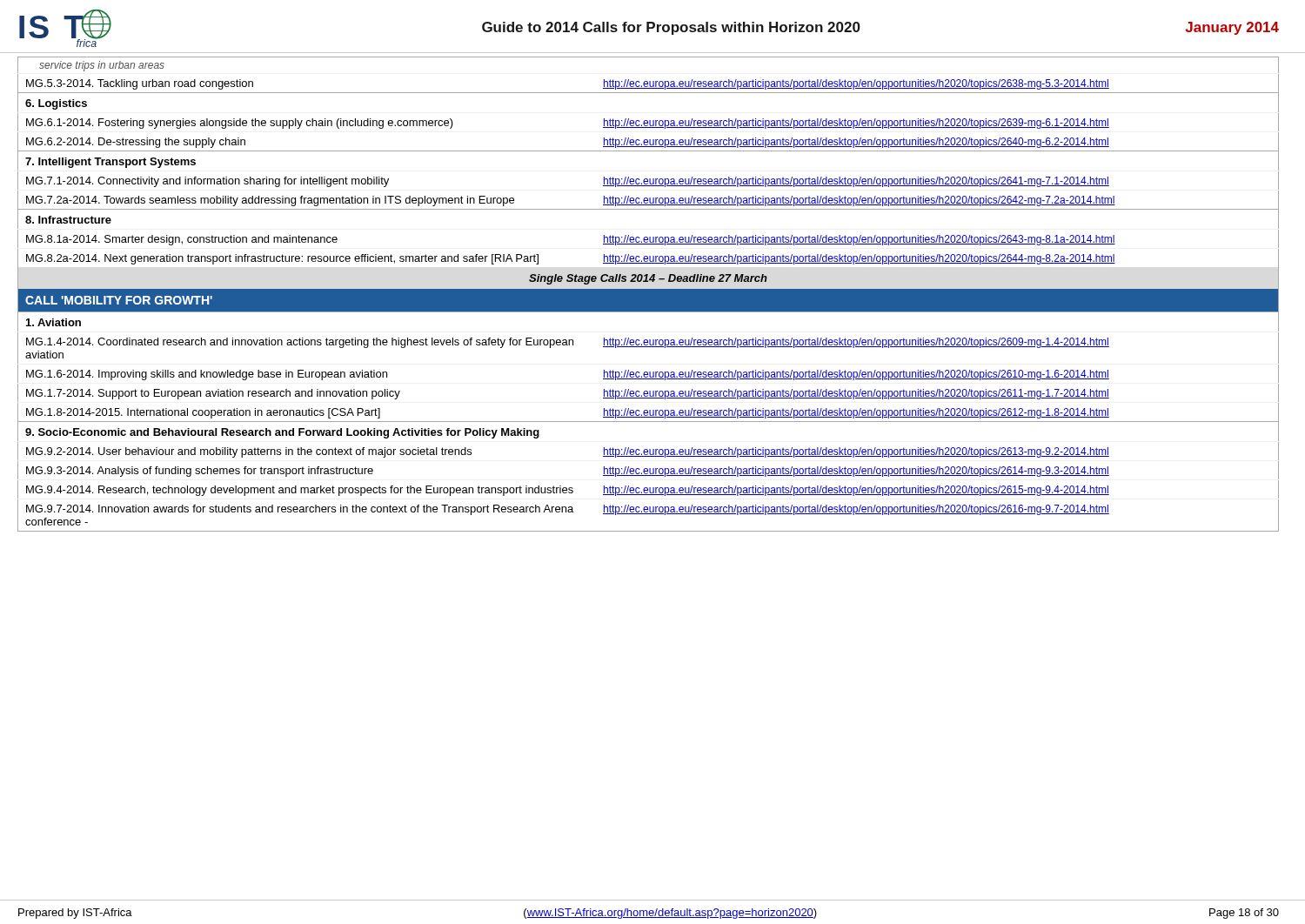
Task: Find the text starting "9. Socio-Economic and Behavioural Research"
Action: point(648,432)
